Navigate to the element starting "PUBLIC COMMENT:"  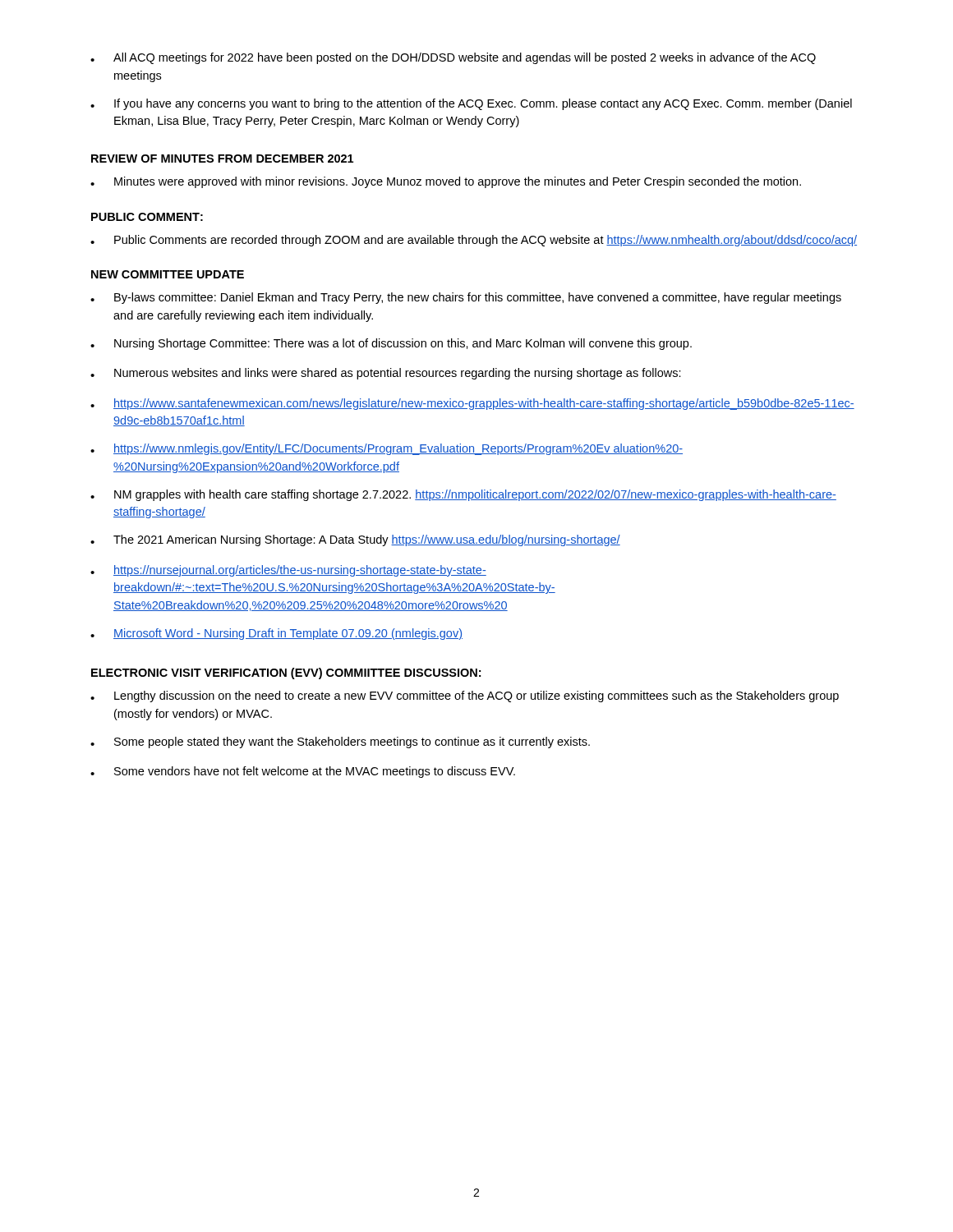(147, 216)
